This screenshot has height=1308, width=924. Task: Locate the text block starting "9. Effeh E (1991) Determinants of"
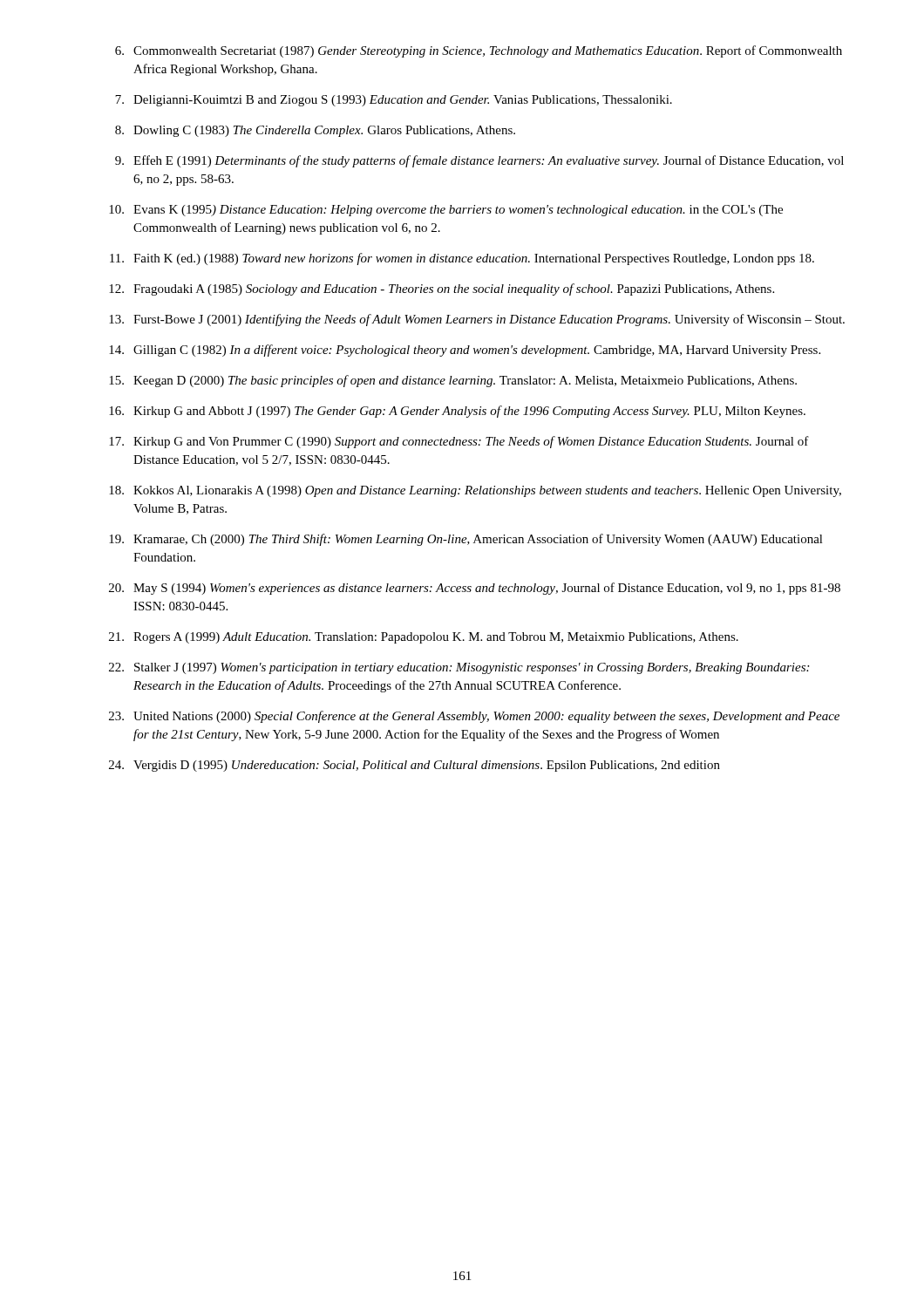(469, 170)
